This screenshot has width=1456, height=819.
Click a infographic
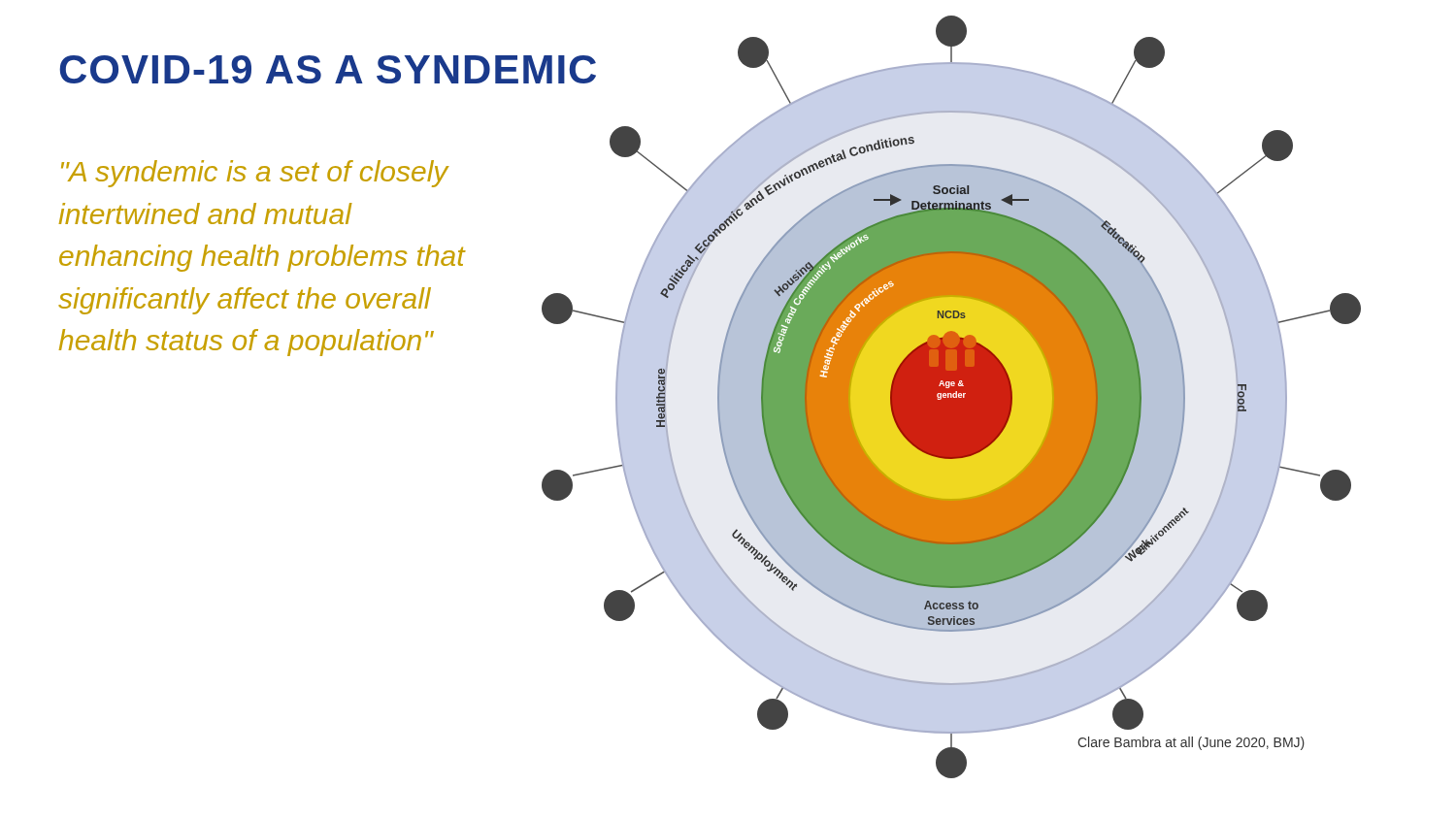(x=951, y=408)
